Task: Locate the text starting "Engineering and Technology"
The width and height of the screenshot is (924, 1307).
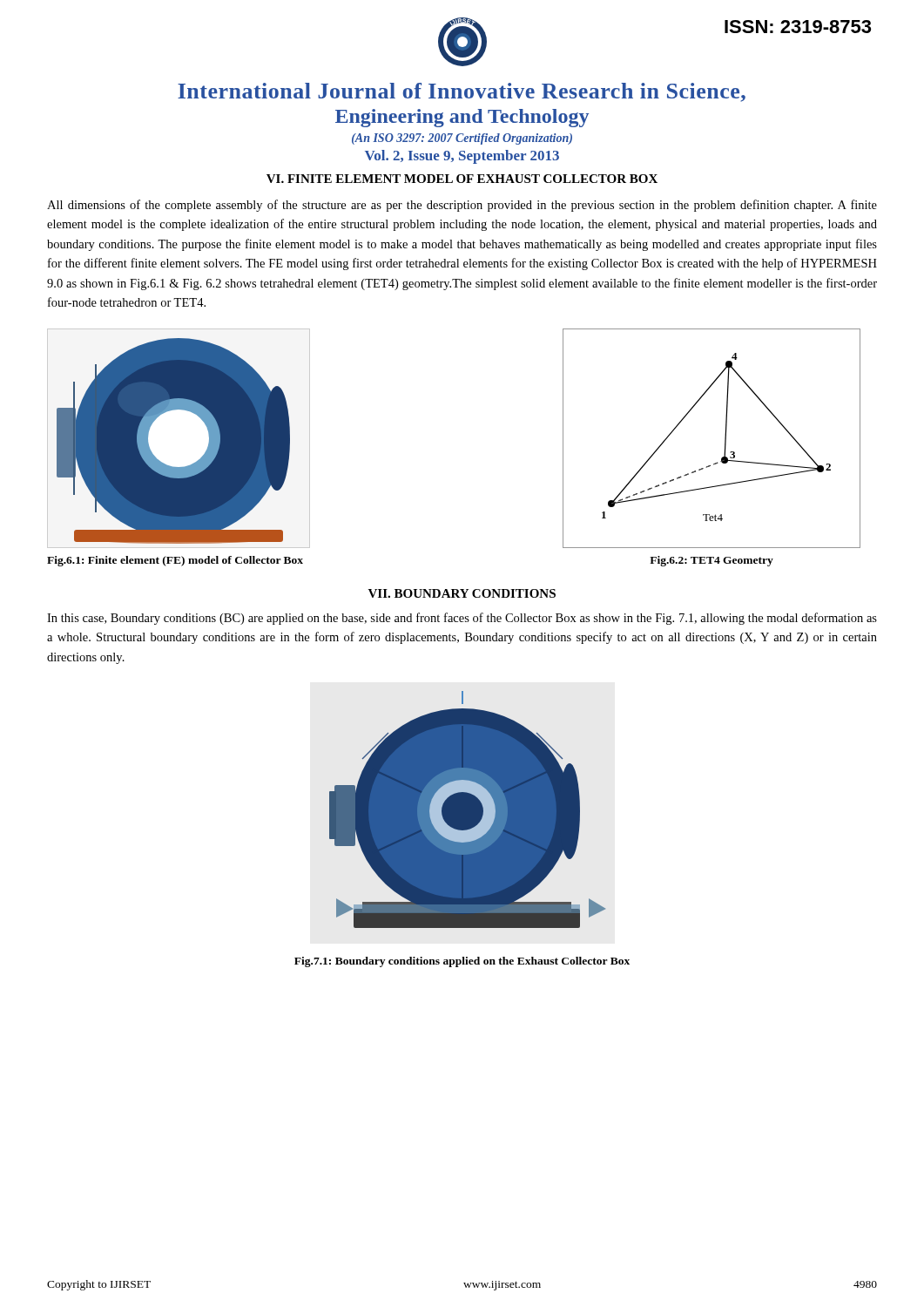Action: (x=462, y=116)
